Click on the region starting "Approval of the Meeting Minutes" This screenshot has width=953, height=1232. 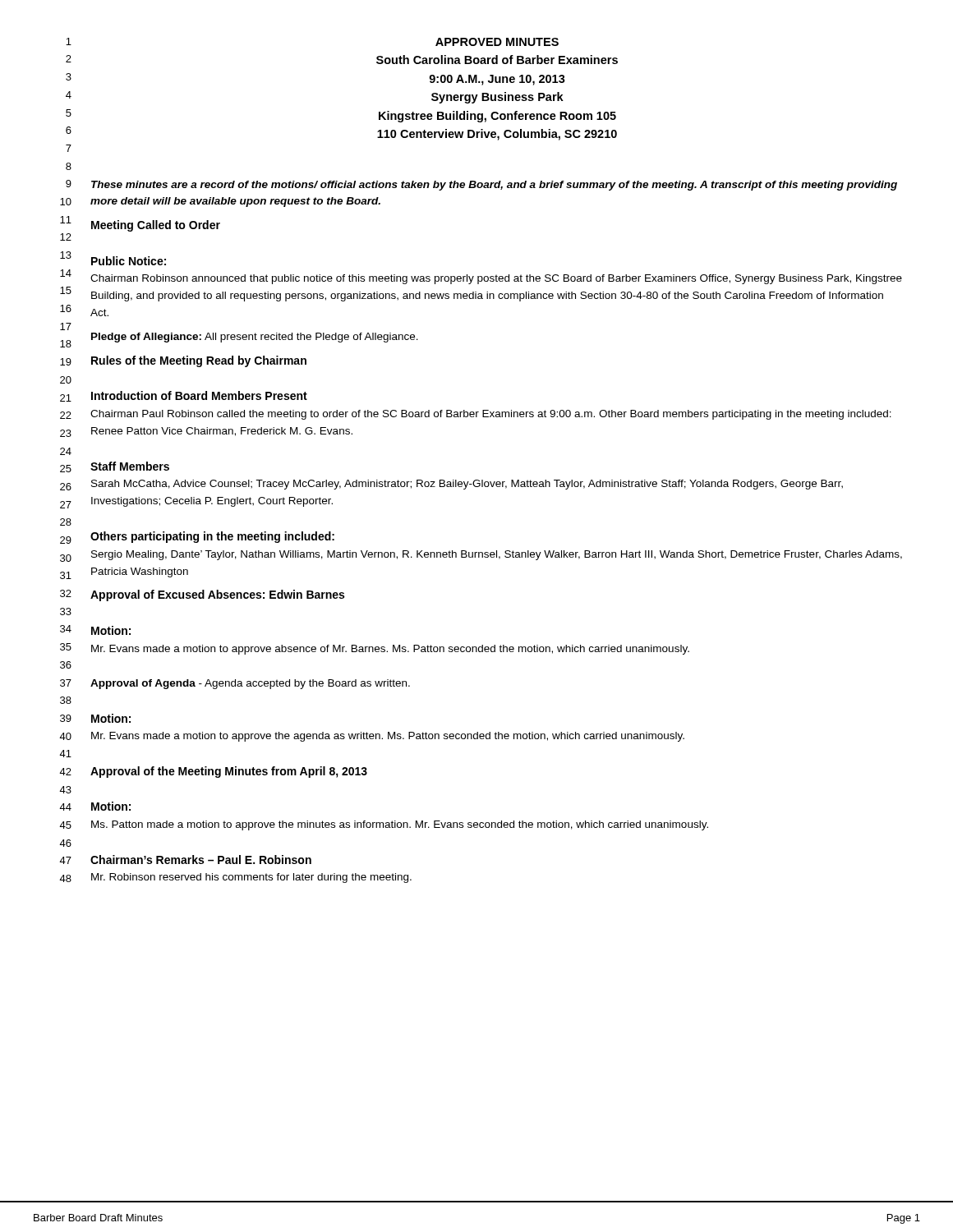pos(229,771)
